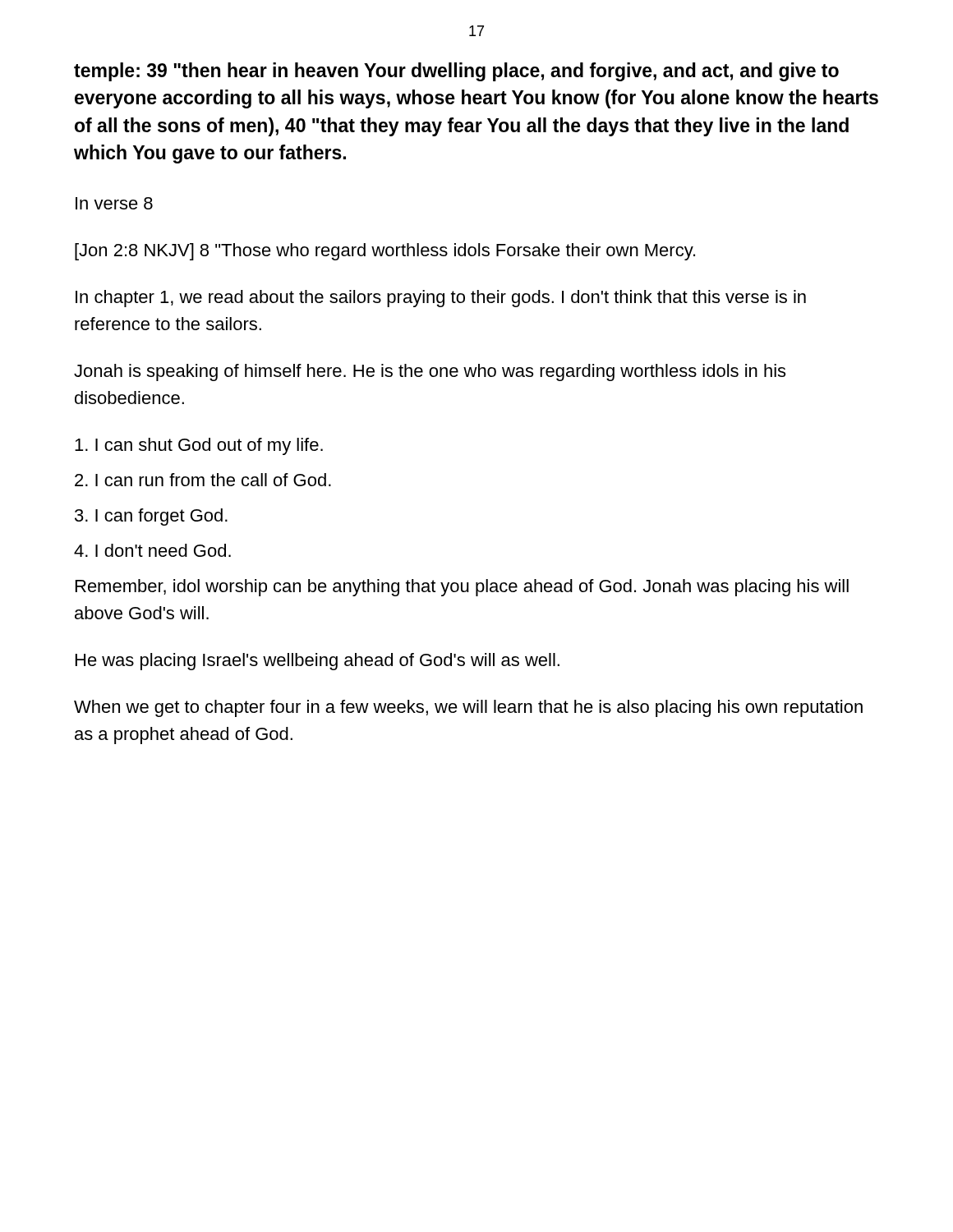Select the block starting "In verse 8"
Screen dimensions: 1232x953
pos(114,204)
